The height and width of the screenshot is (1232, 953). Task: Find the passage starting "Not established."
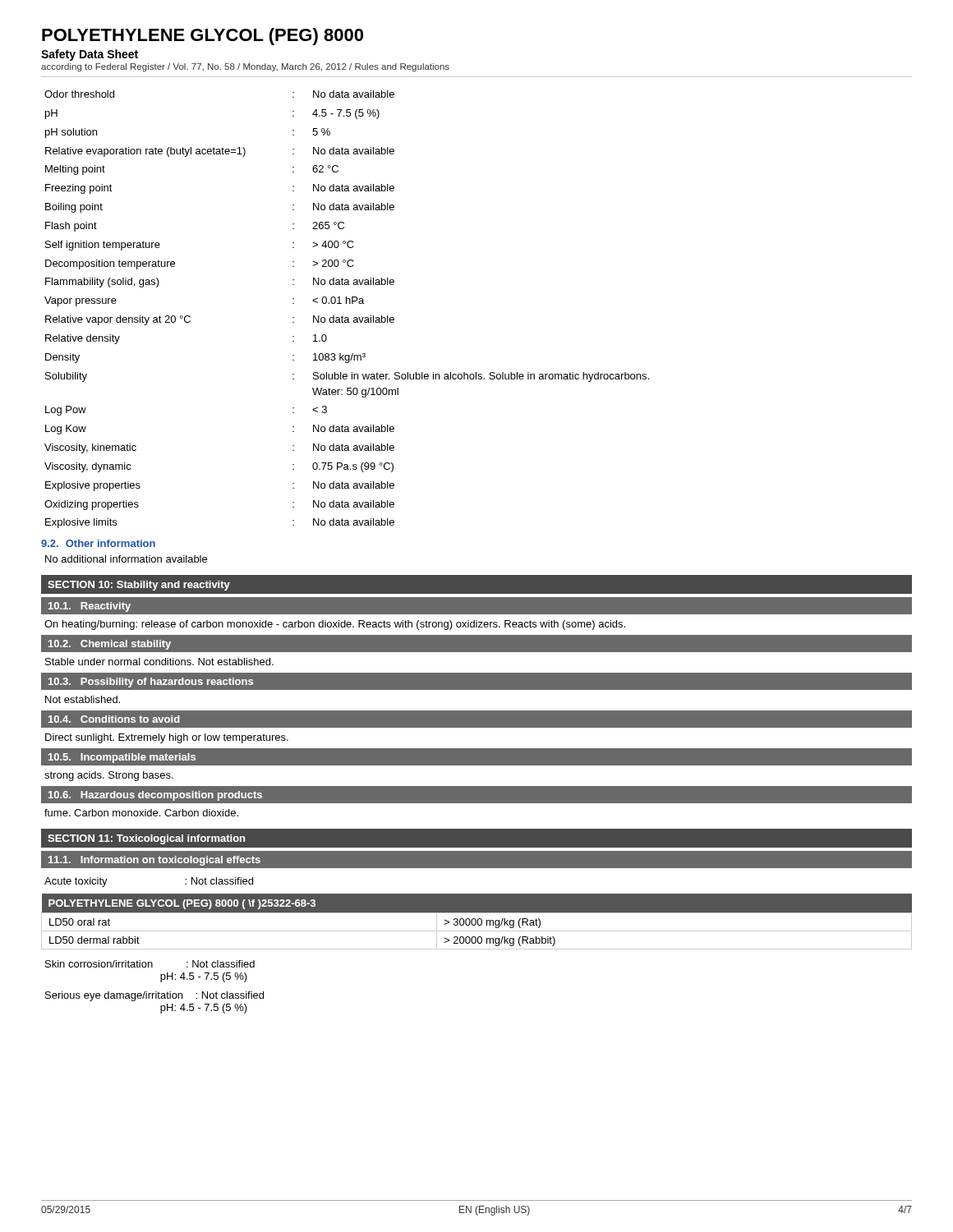[83, 700]
